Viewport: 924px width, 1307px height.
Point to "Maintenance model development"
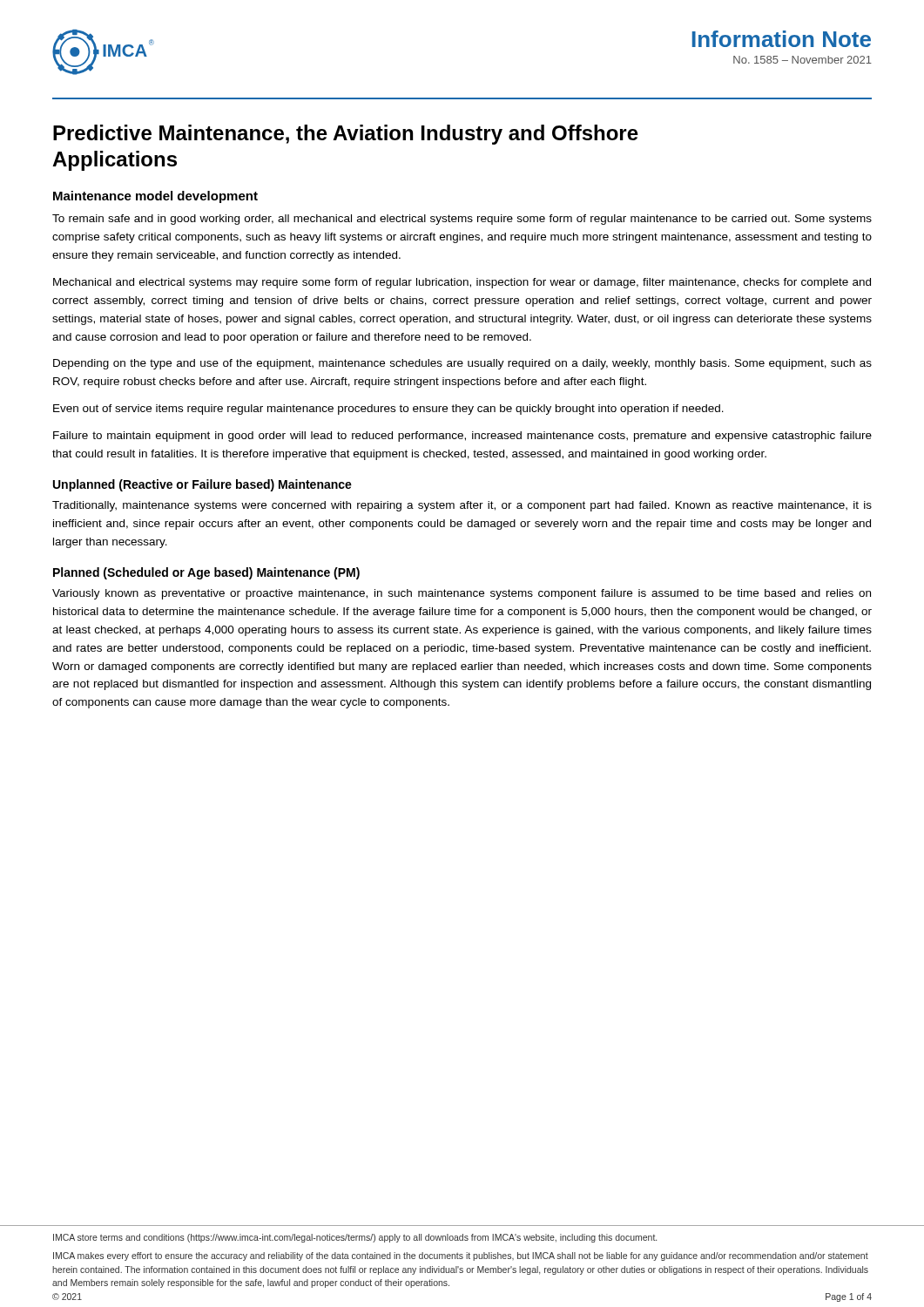click(x=155, y=196)
